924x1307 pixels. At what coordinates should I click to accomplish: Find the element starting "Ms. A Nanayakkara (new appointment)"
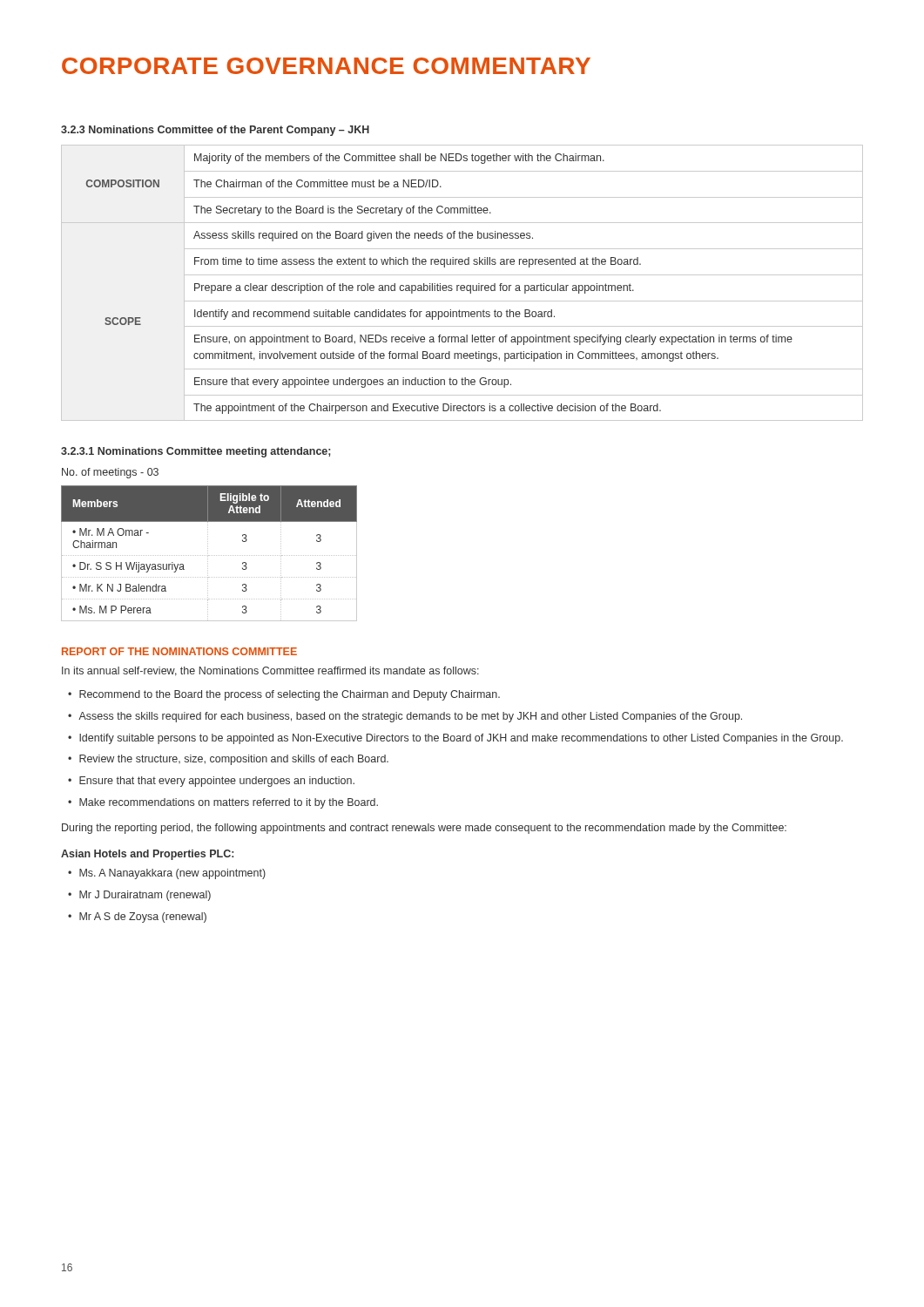[167, 874]
